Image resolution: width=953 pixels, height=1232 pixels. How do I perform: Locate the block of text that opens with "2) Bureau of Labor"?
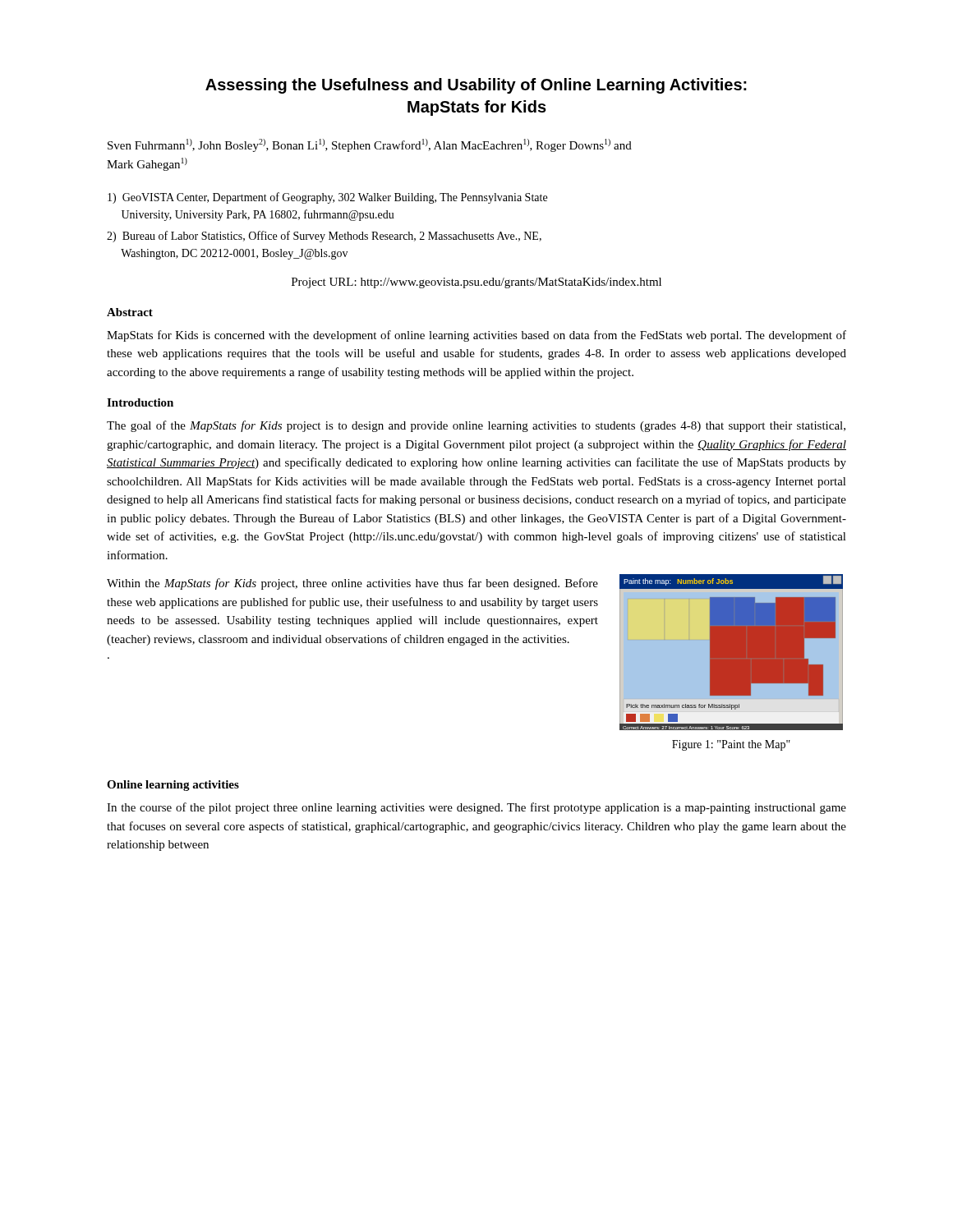(x=324, y=244)
